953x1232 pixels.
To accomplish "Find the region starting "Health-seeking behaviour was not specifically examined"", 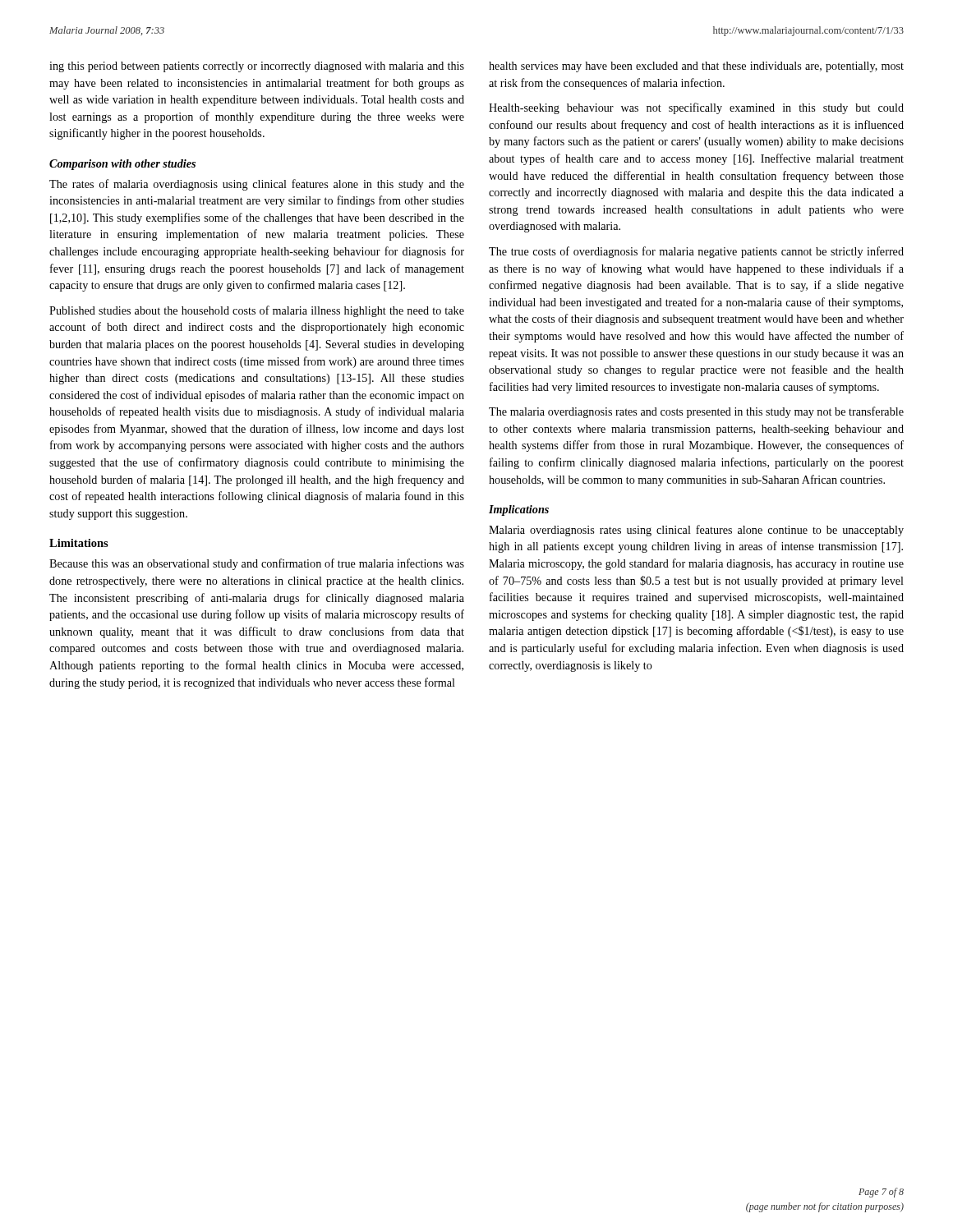I will point(696,167).
